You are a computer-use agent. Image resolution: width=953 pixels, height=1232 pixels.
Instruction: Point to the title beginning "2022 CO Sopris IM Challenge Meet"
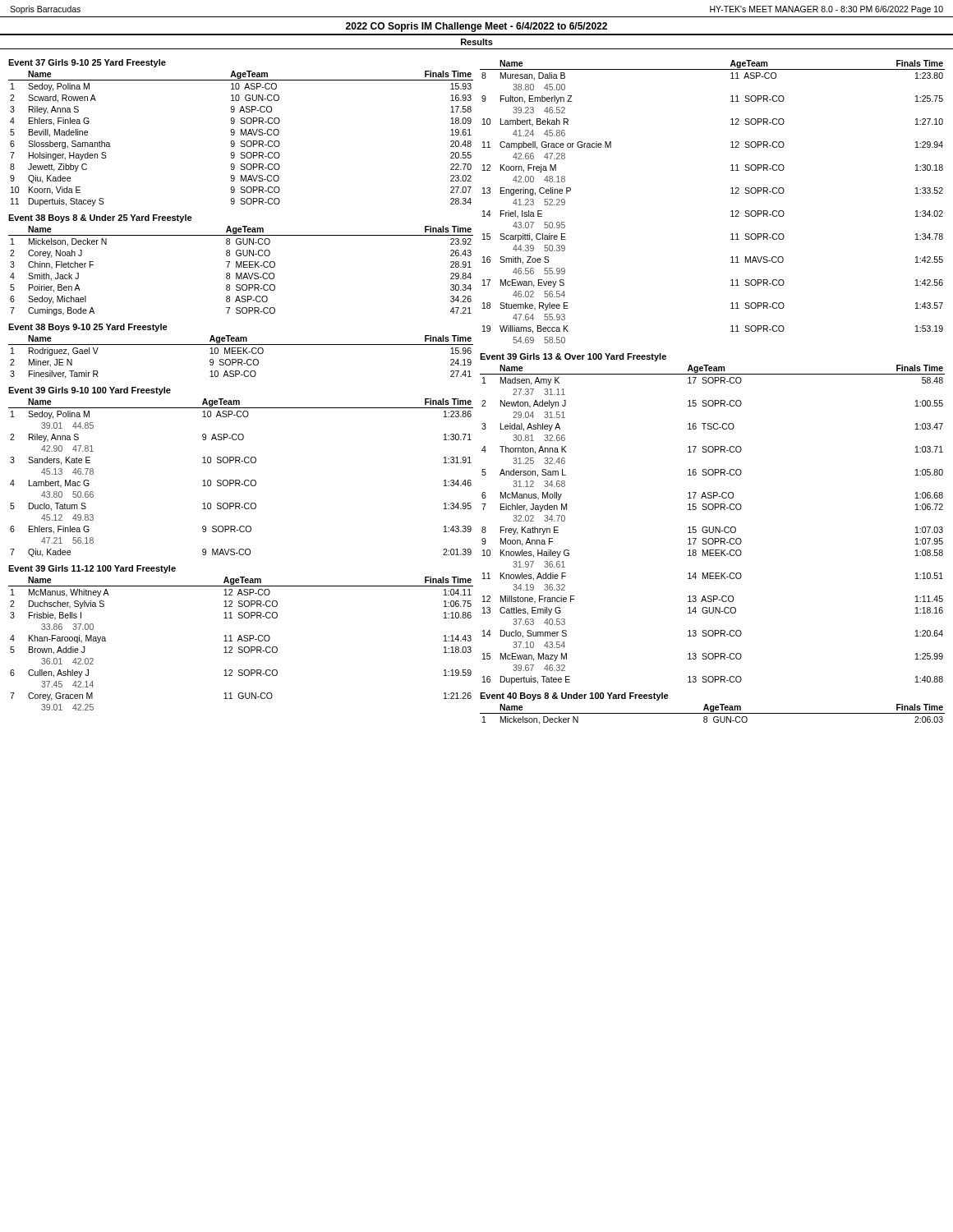[x=476, y=26]
